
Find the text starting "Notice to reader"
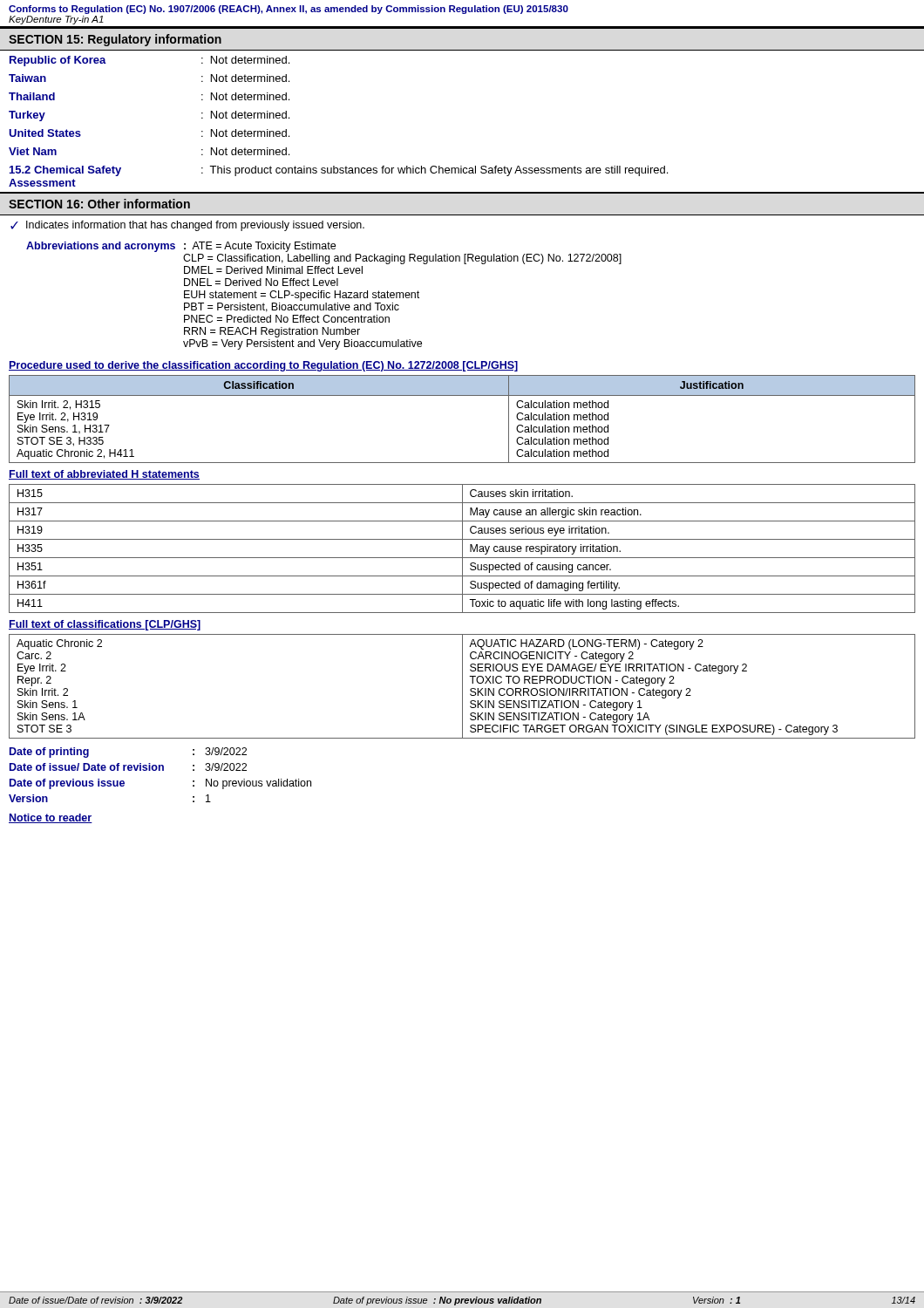(x=50, y=818)
